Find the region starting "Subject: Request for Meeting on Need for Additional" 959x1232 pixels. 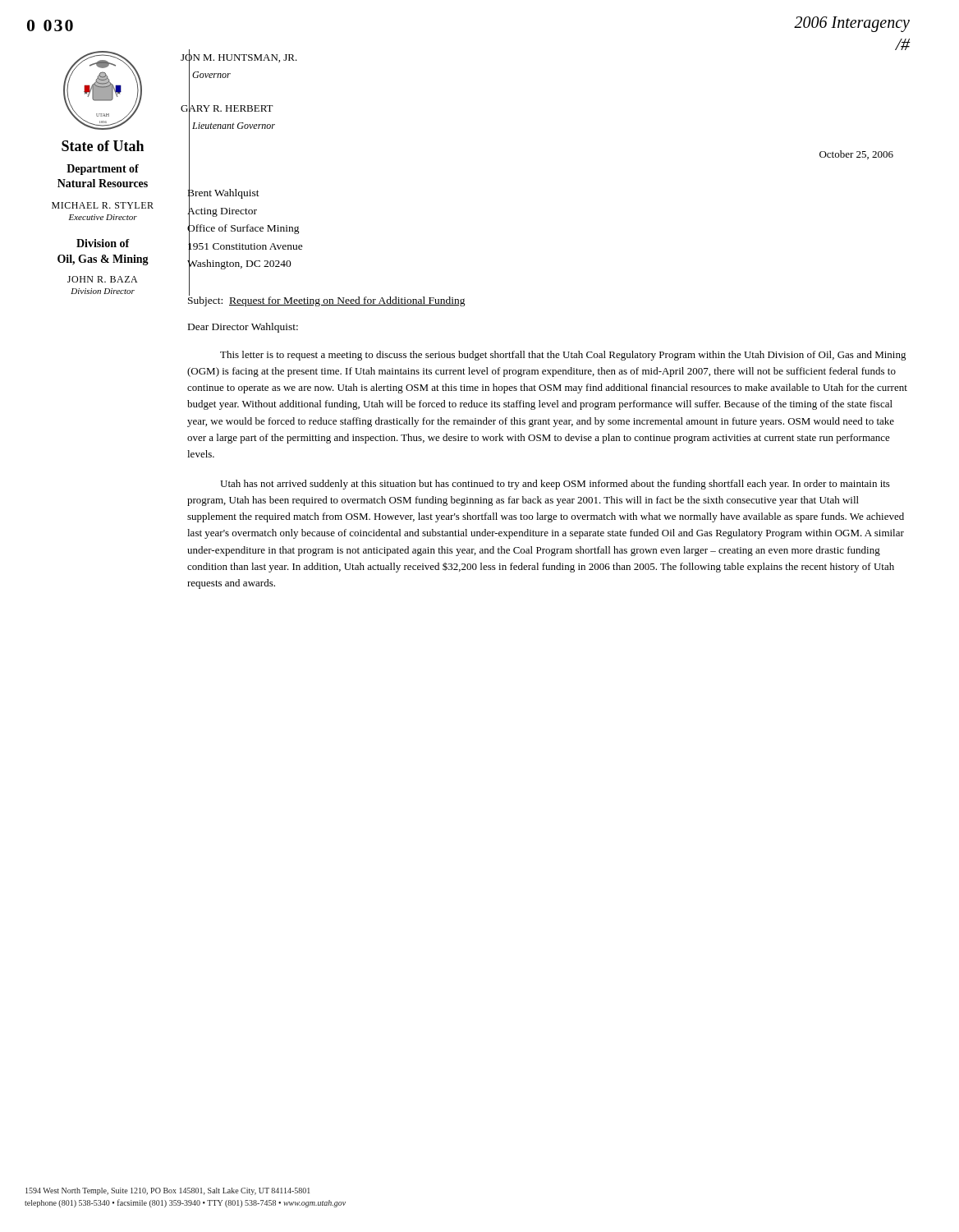point(326,300)
